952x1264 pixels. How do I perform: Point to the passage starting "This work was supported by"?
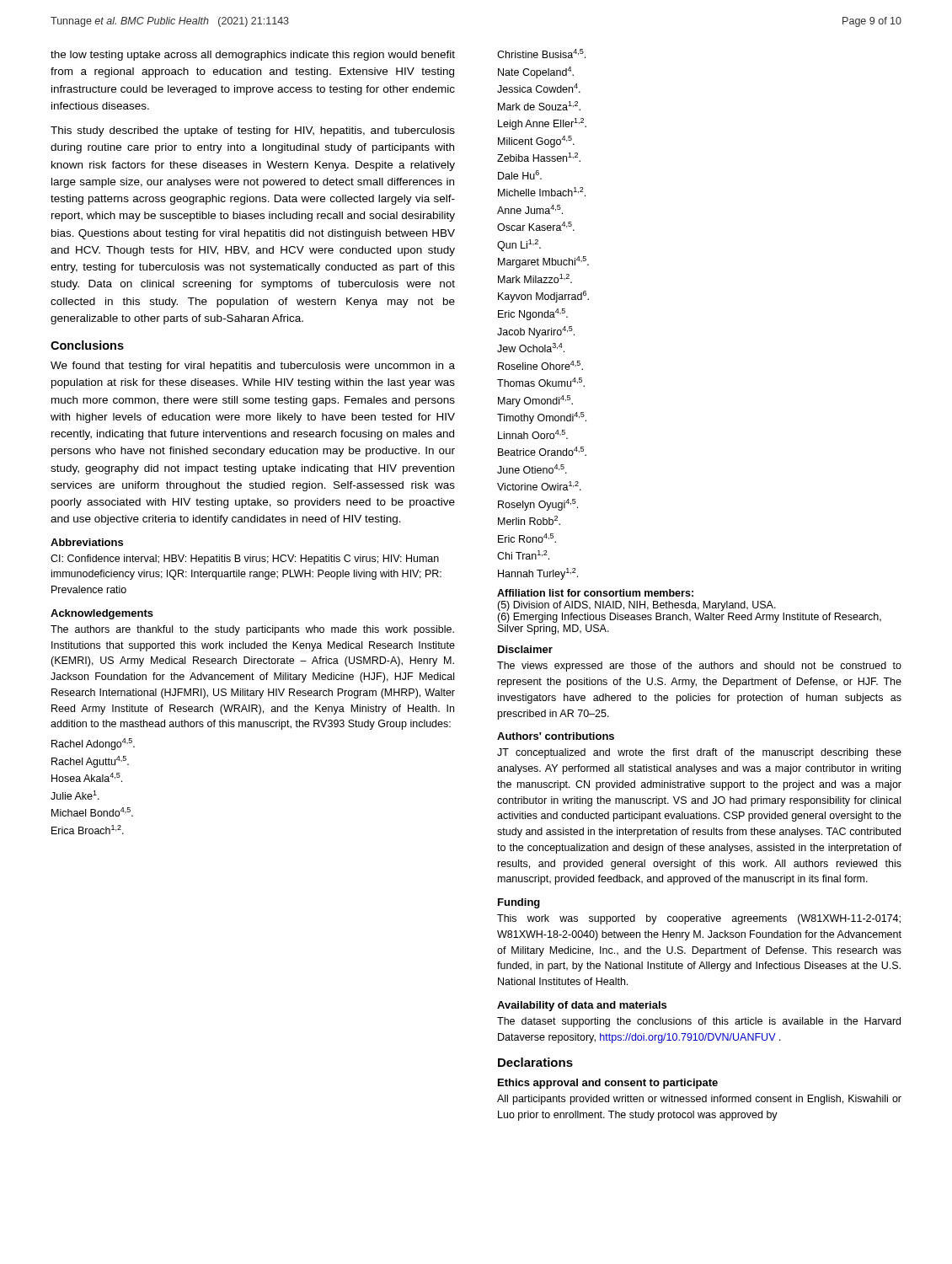point(699,950)
